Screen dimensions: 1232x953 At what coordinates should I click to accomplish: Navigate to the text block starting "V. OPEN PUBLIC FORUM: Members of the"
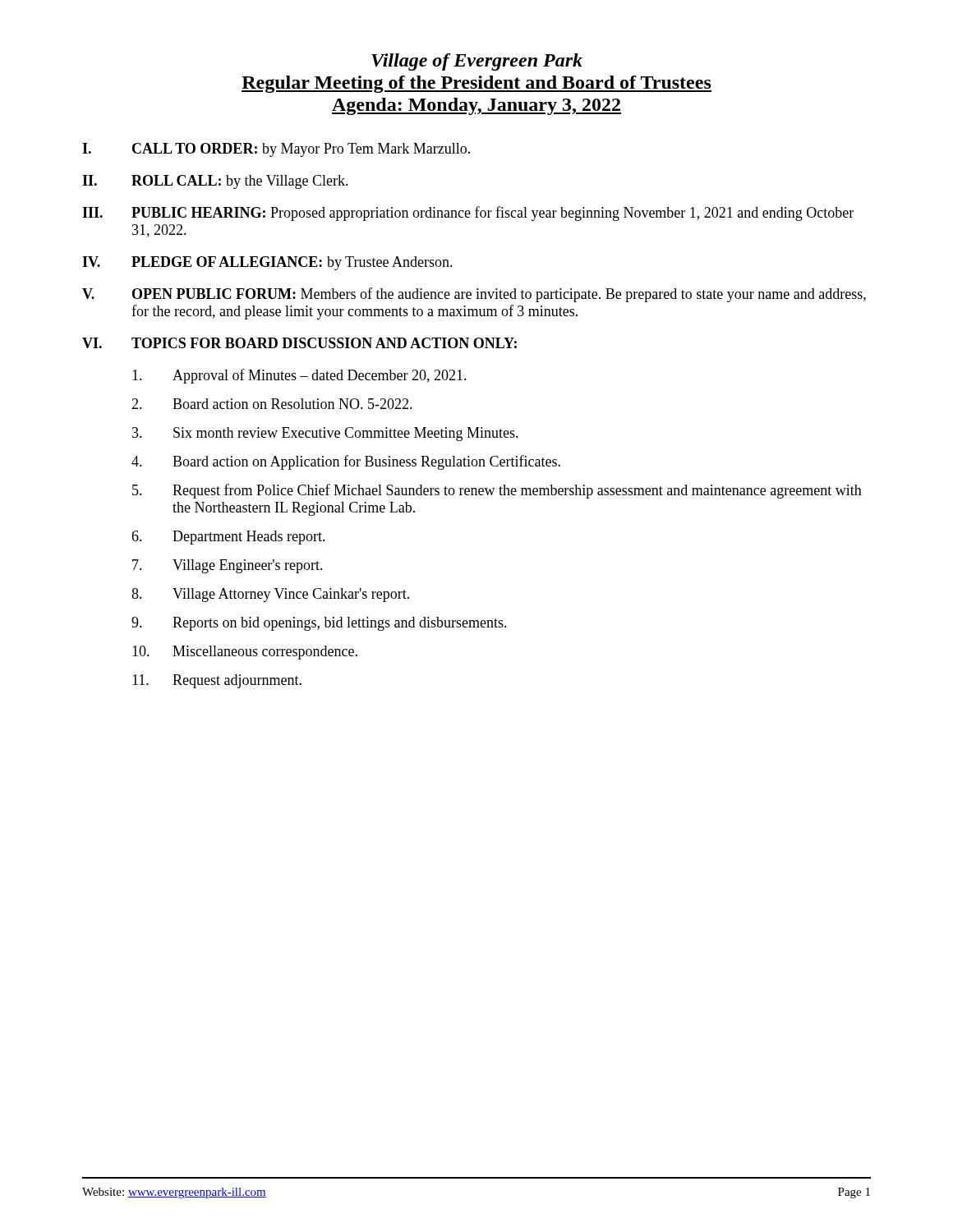[476, 303]
